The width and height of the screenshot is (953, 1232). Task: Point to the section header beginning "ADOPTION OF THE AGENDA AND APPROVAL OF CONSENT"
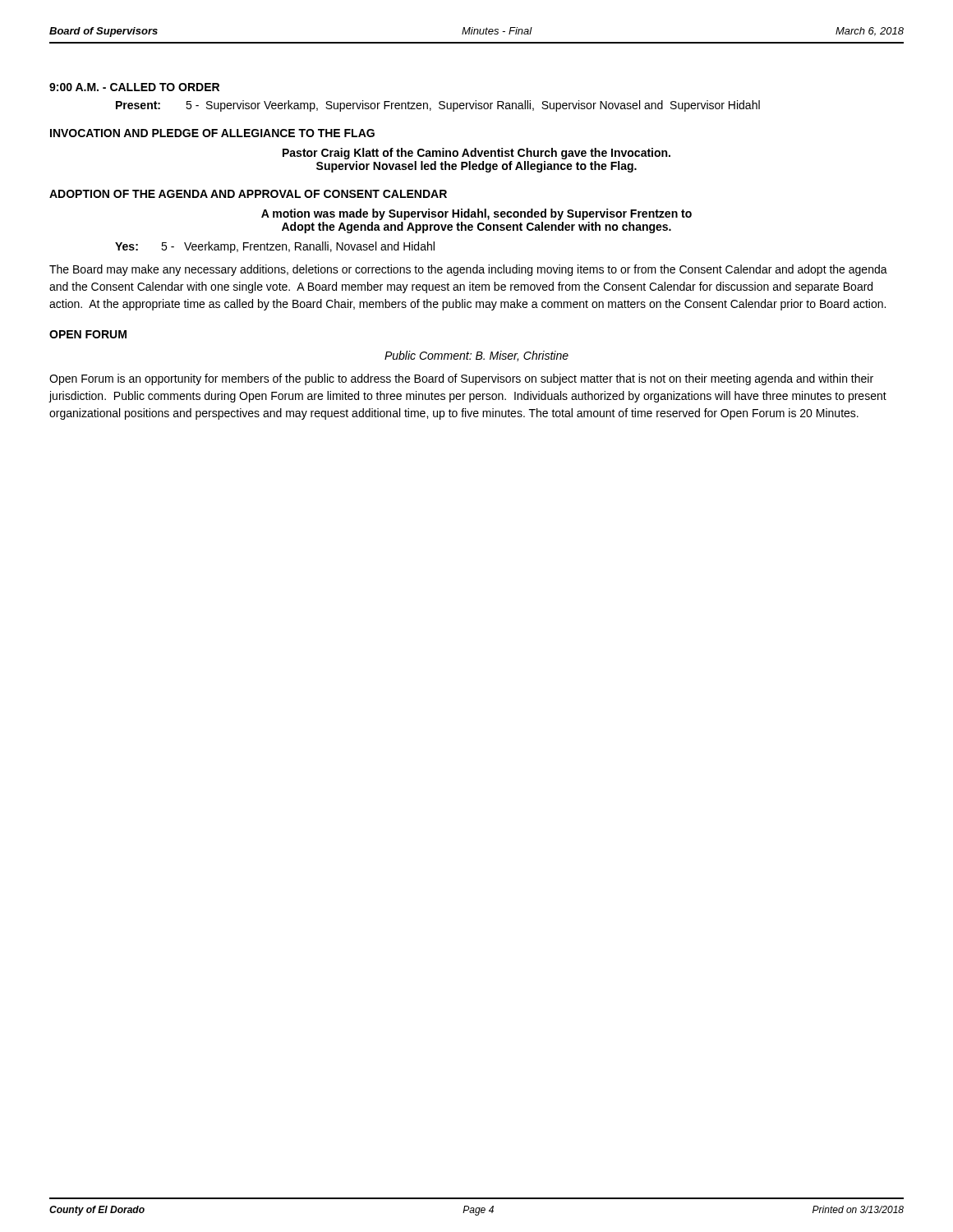point(248,194)
